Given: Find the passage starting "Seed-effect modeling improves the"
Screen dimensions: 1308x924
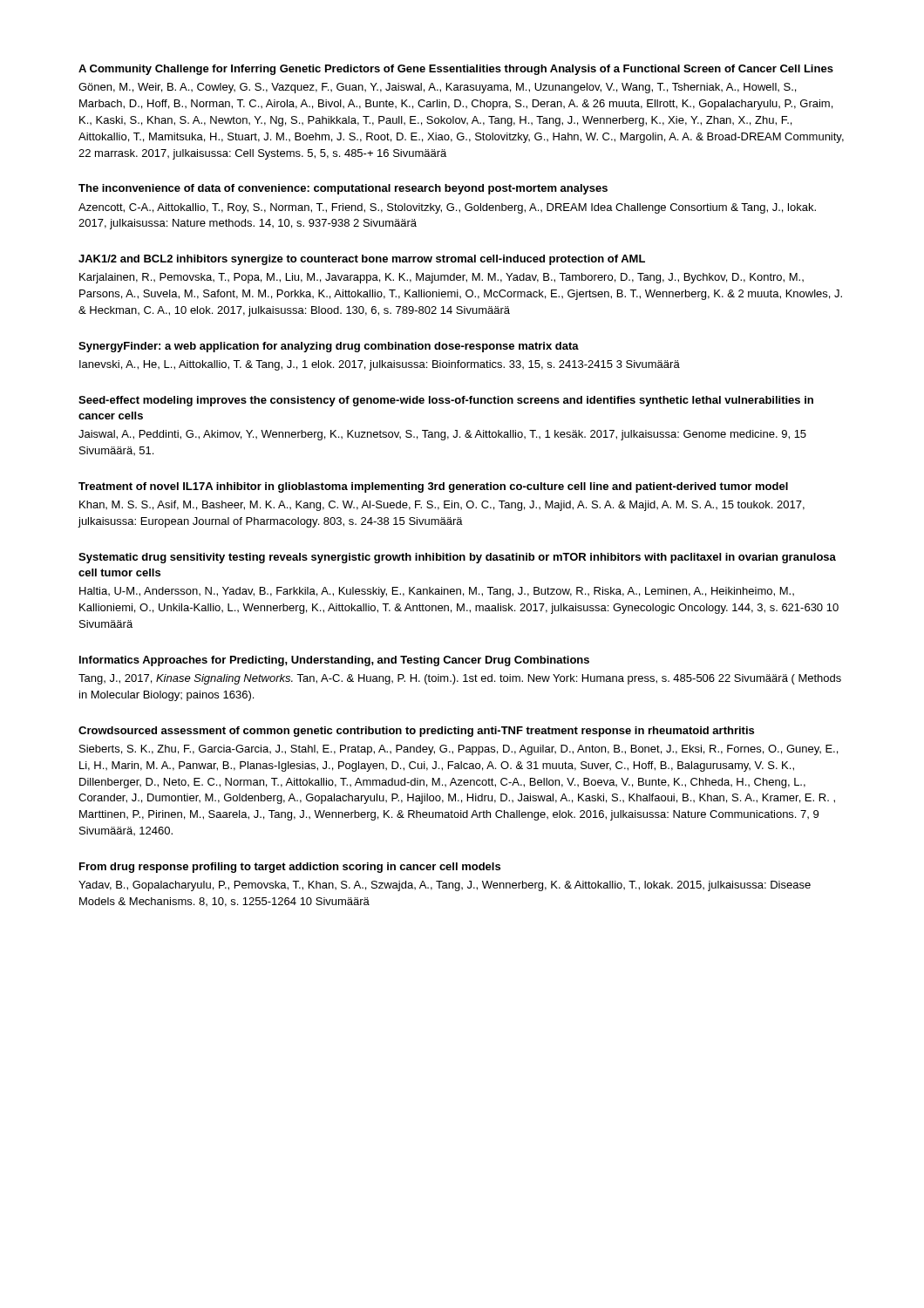Looking at the screenshot, I should click(x=462, y=426).
